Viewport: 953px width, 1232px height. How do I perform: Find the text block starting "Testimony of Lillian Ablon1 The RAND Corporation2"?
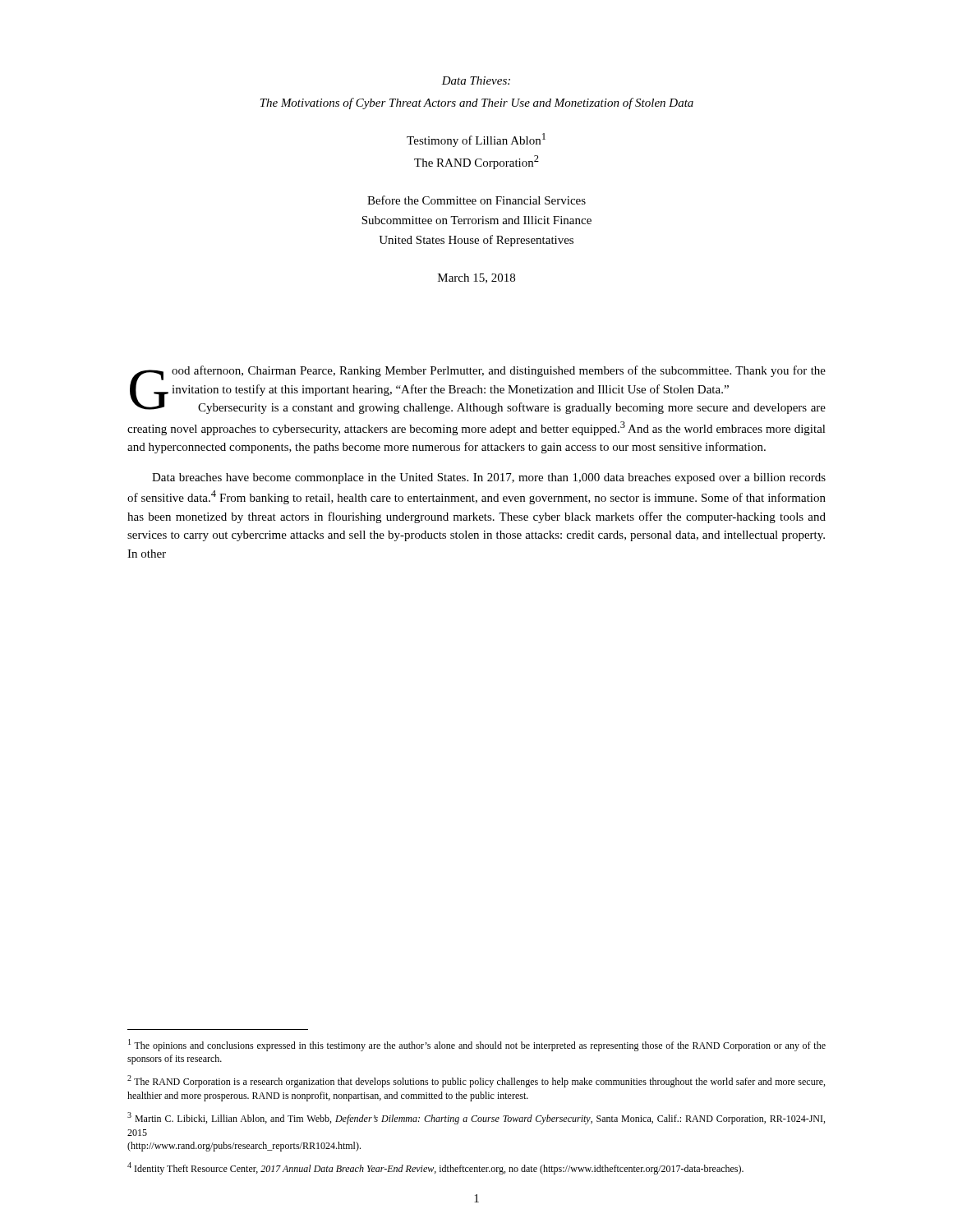476,150
